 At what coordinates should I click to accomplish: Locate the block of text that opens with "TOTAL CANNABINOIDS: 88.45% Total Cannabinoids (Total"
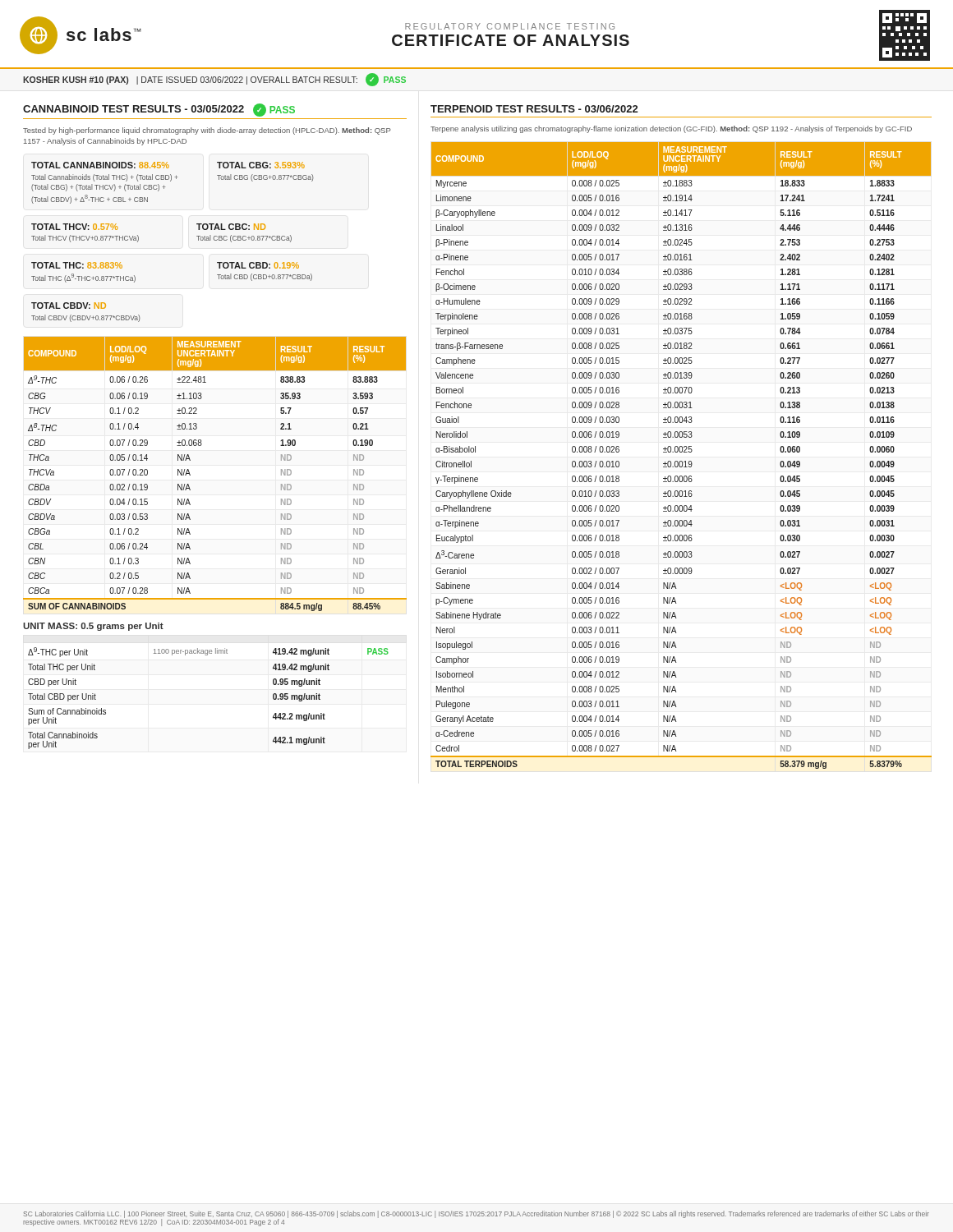113,182
